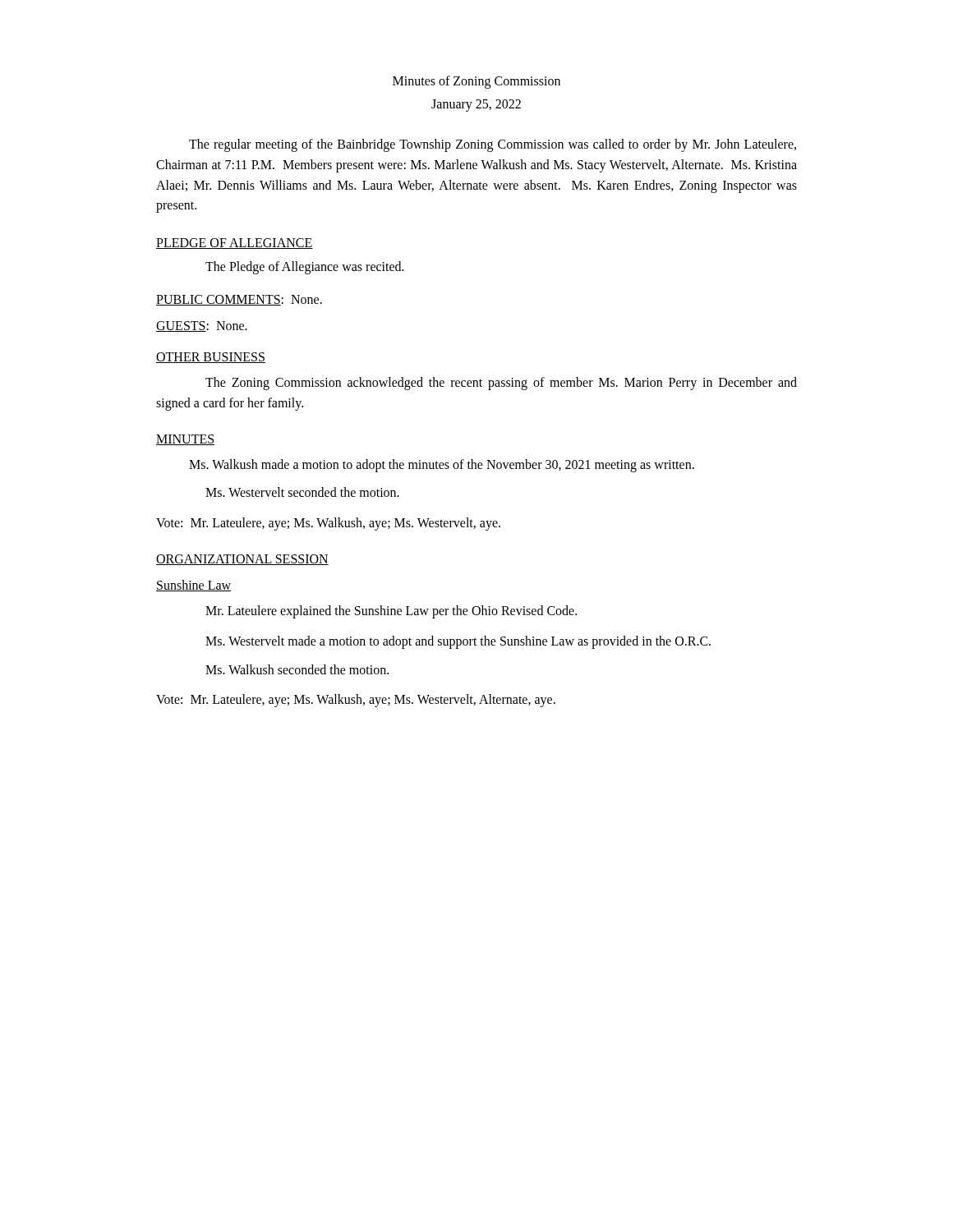Click on the text starting "The regular meeting of"
953x1232 pixels.
click(476, 175)
